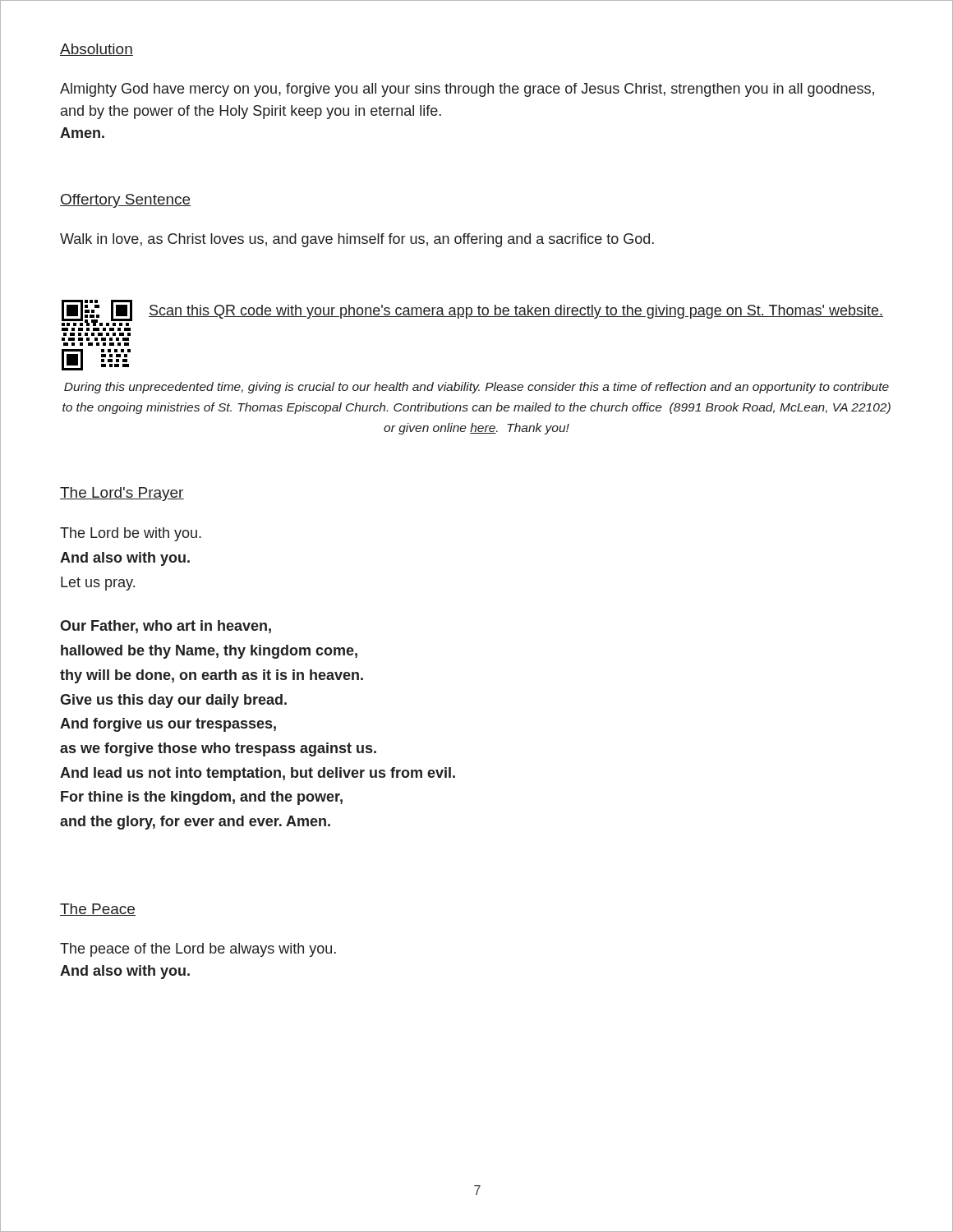This screenshot has width=953, height=1232.
Task: Click on the text starting "The Peace"
Action: click(98, 908)
